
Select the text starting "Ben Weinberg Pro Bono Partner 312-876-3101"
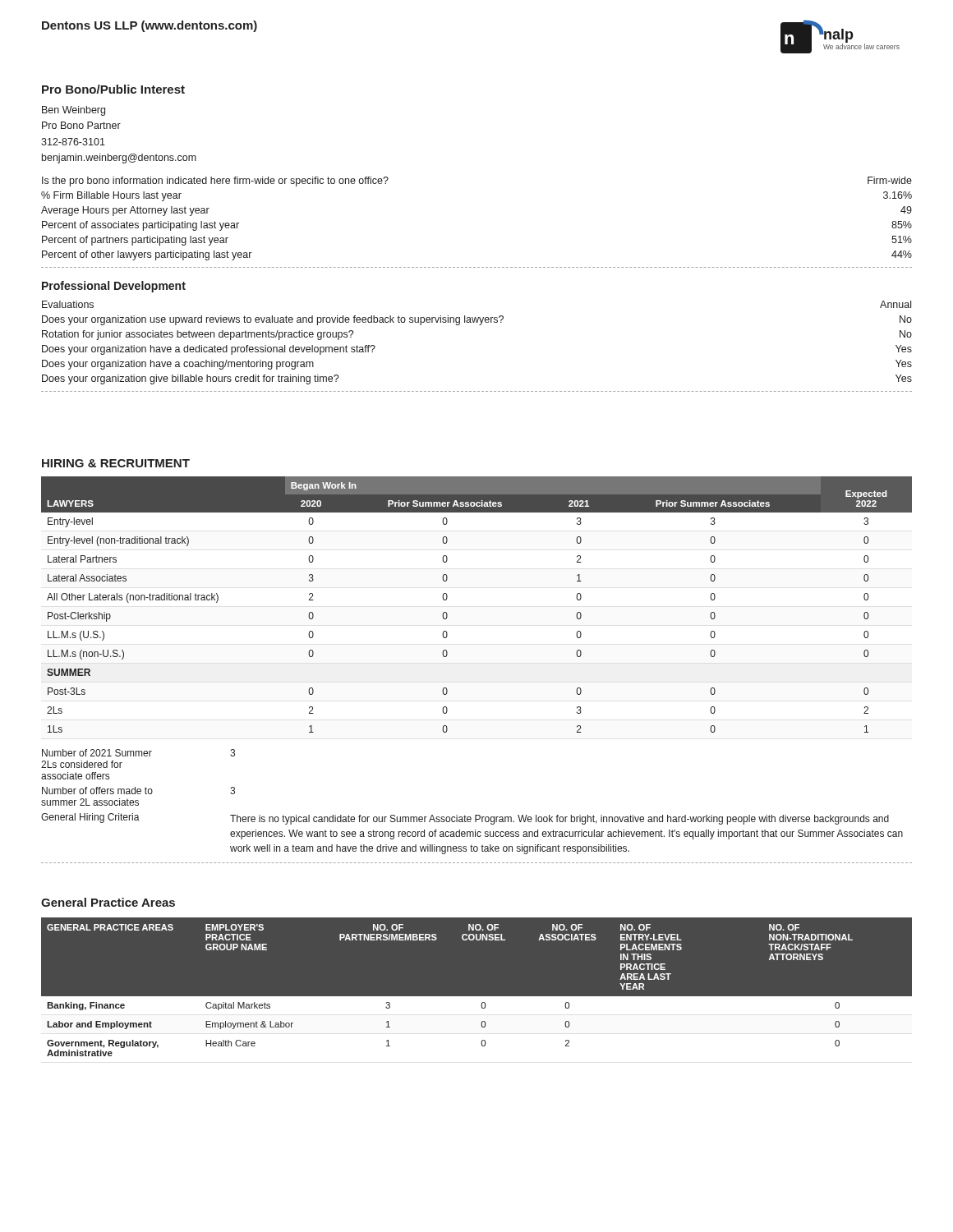click(x=119, y=134)
